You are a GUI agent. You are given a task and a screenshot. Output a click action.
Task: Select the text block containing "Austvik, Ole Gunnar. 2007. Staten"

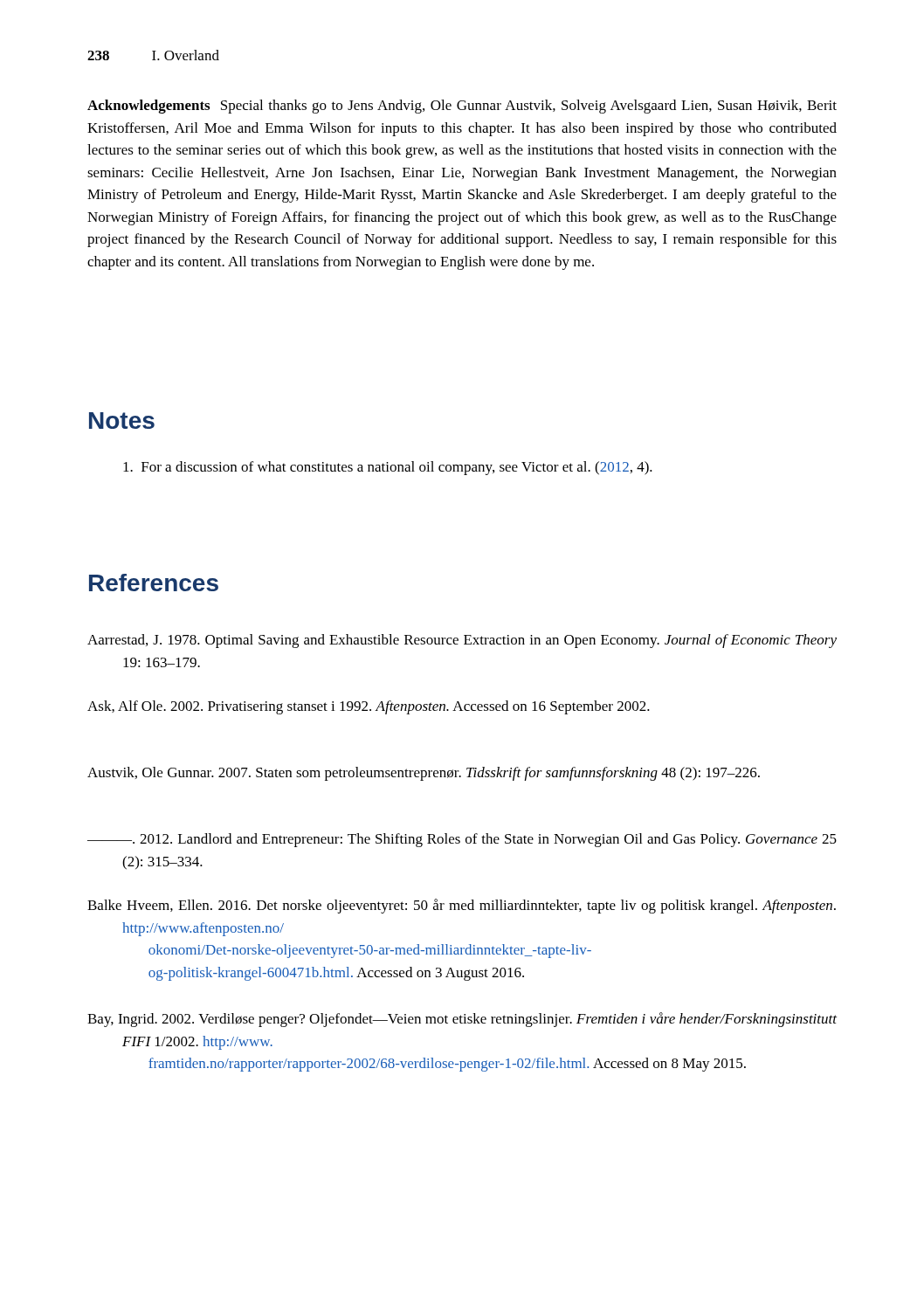tap(424, 772)
